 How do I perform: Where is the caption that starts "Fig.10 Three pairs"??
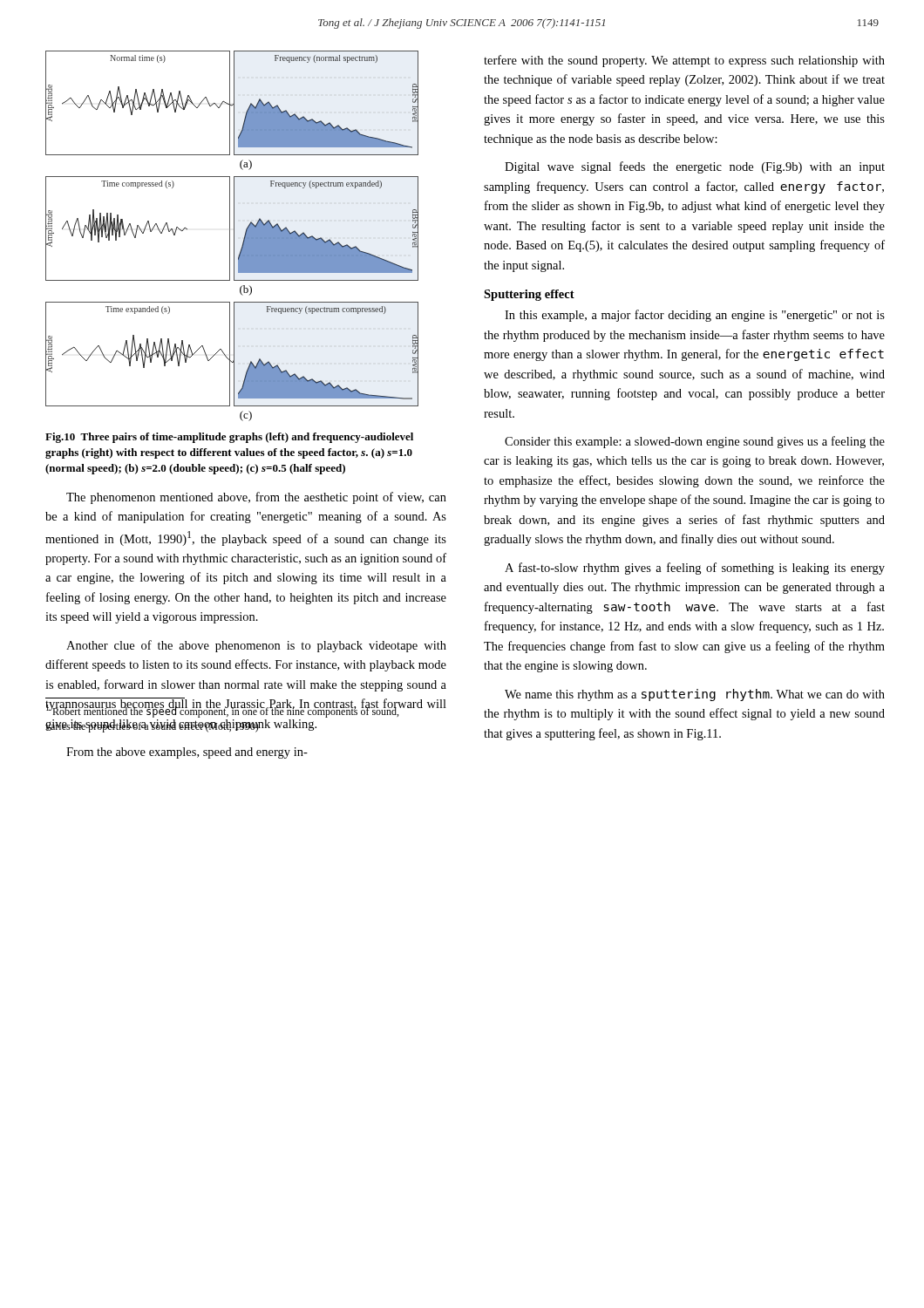point(229,452)
